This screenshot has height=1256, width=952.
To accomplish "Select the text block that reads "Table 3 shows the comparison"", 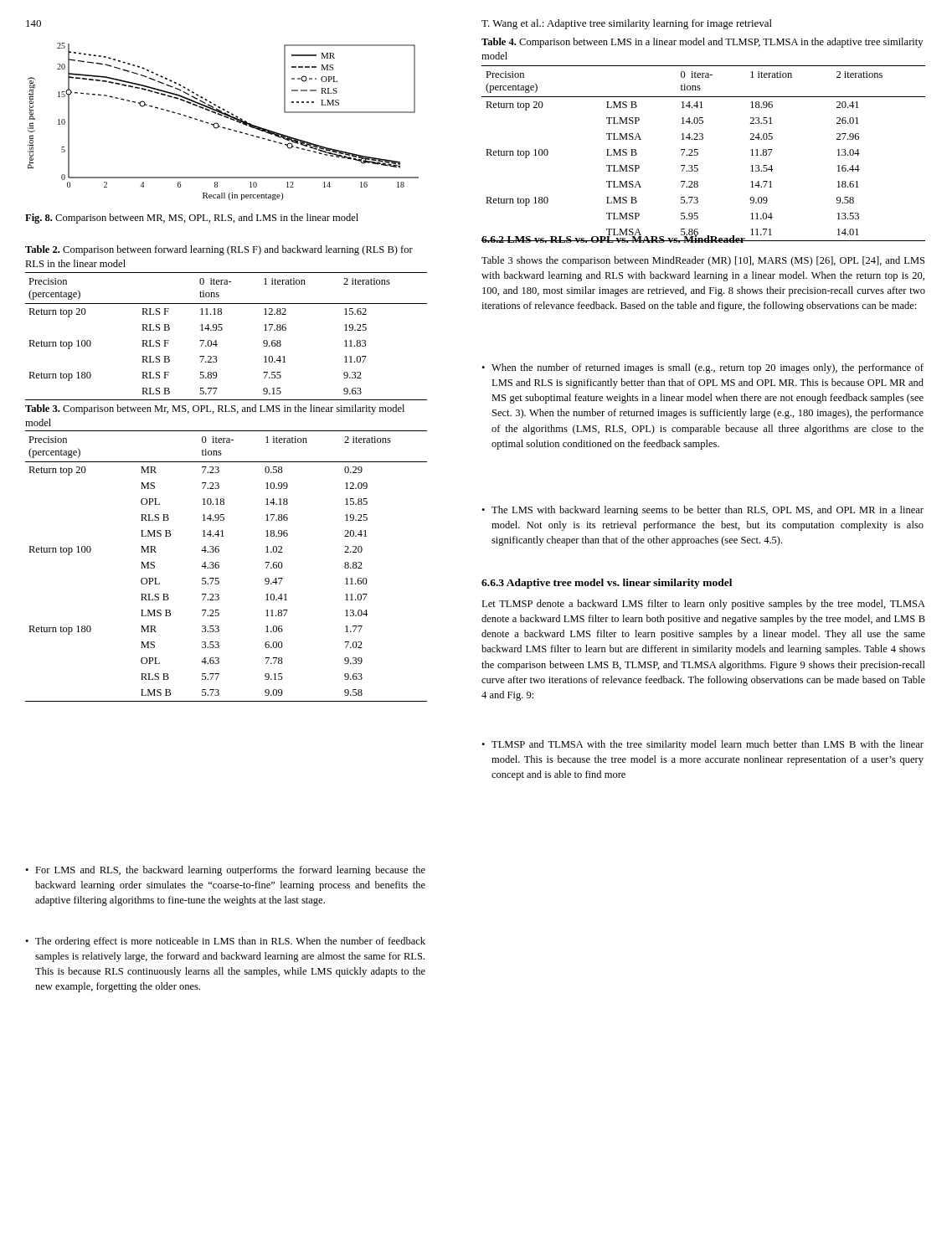I will coord(703,283).
